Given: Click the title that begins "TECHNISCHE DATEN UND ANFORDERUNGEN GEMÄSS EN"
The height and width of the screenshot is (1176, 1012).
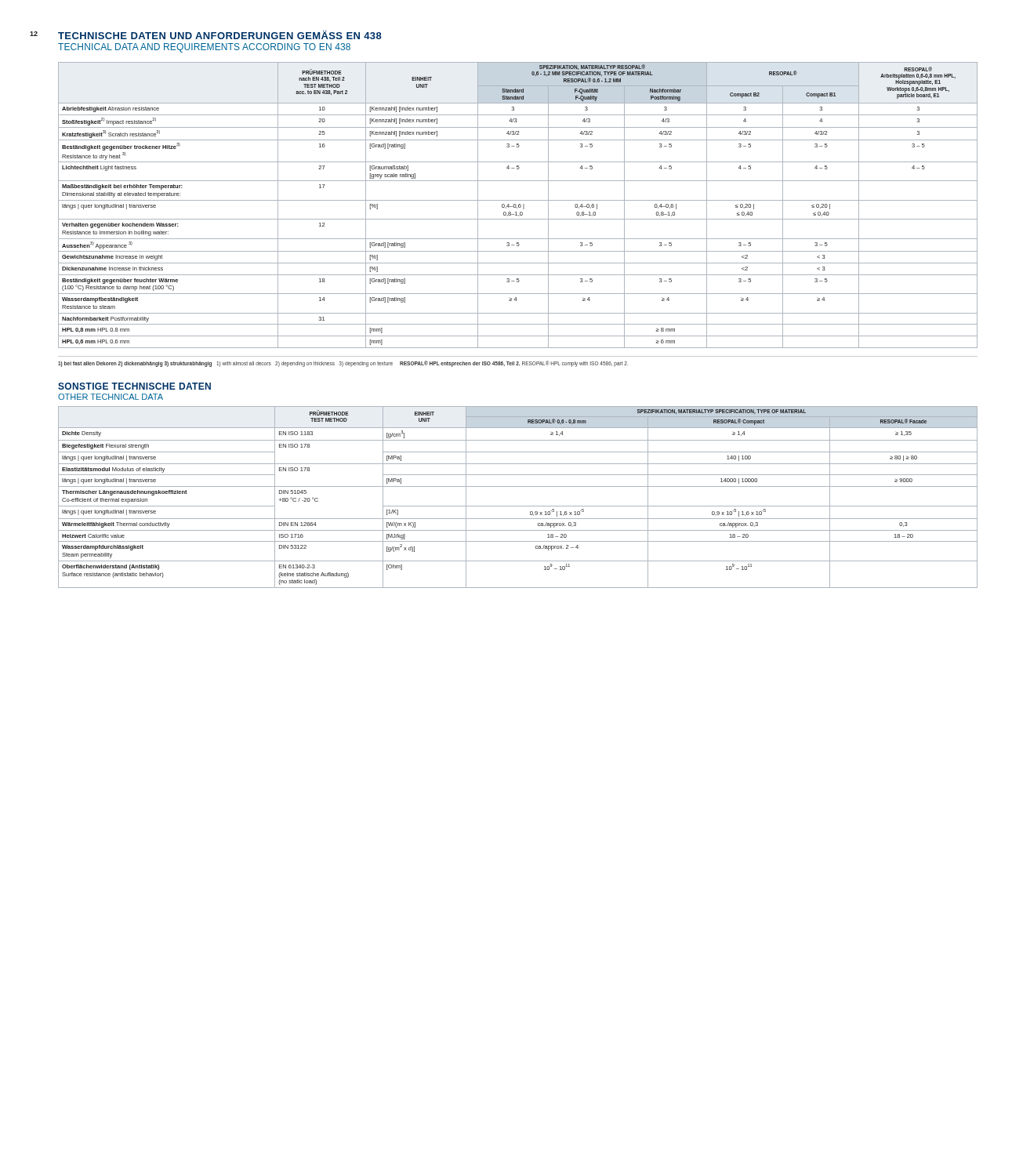Looking at the screenshot, I should click(220, 35).
